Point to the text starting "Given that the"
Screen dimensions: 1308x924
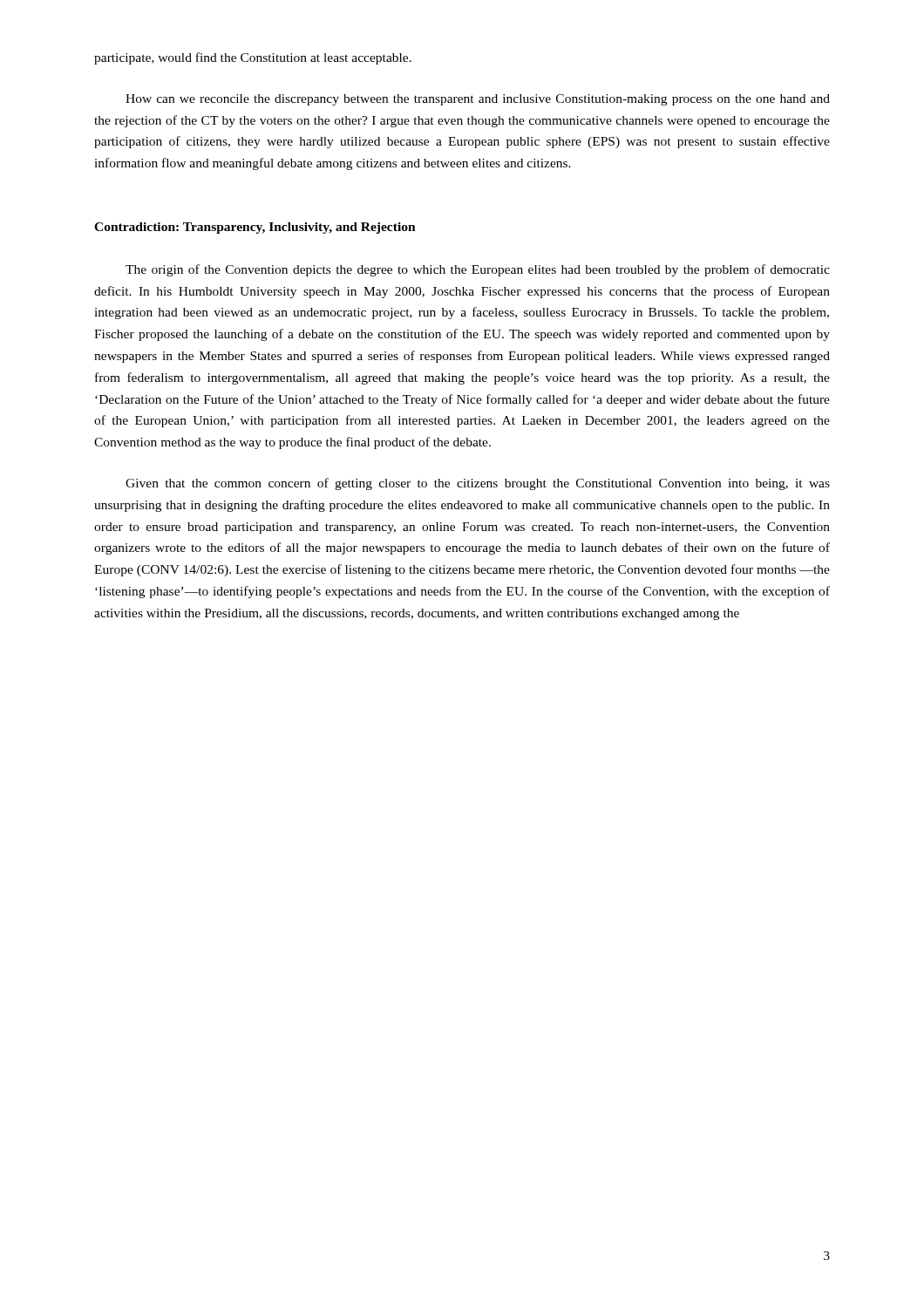[x=462, y=548]
